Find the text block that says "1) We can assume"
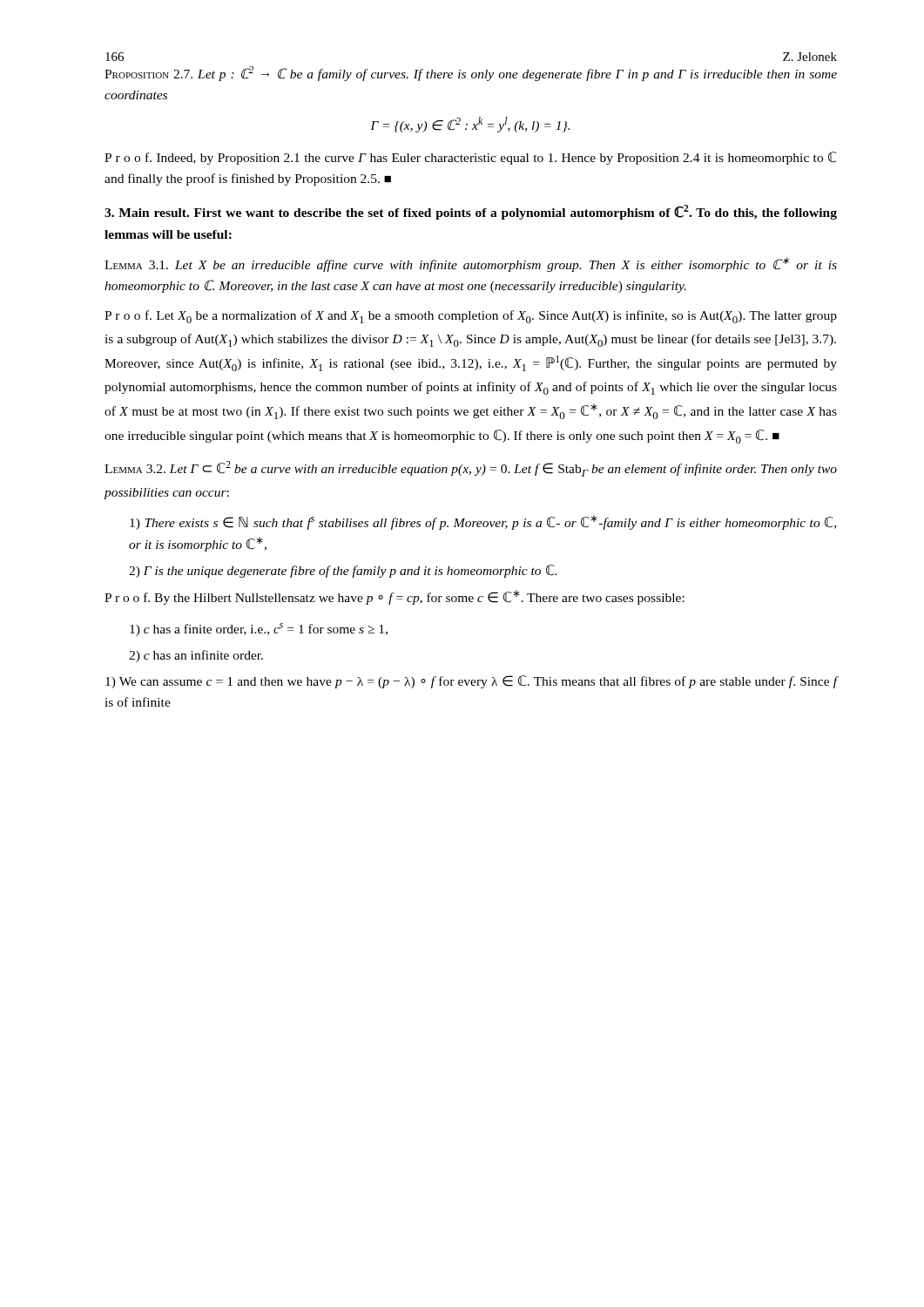Image resolution: width=924 pixels, height=1307 pixels. [471, 692]
